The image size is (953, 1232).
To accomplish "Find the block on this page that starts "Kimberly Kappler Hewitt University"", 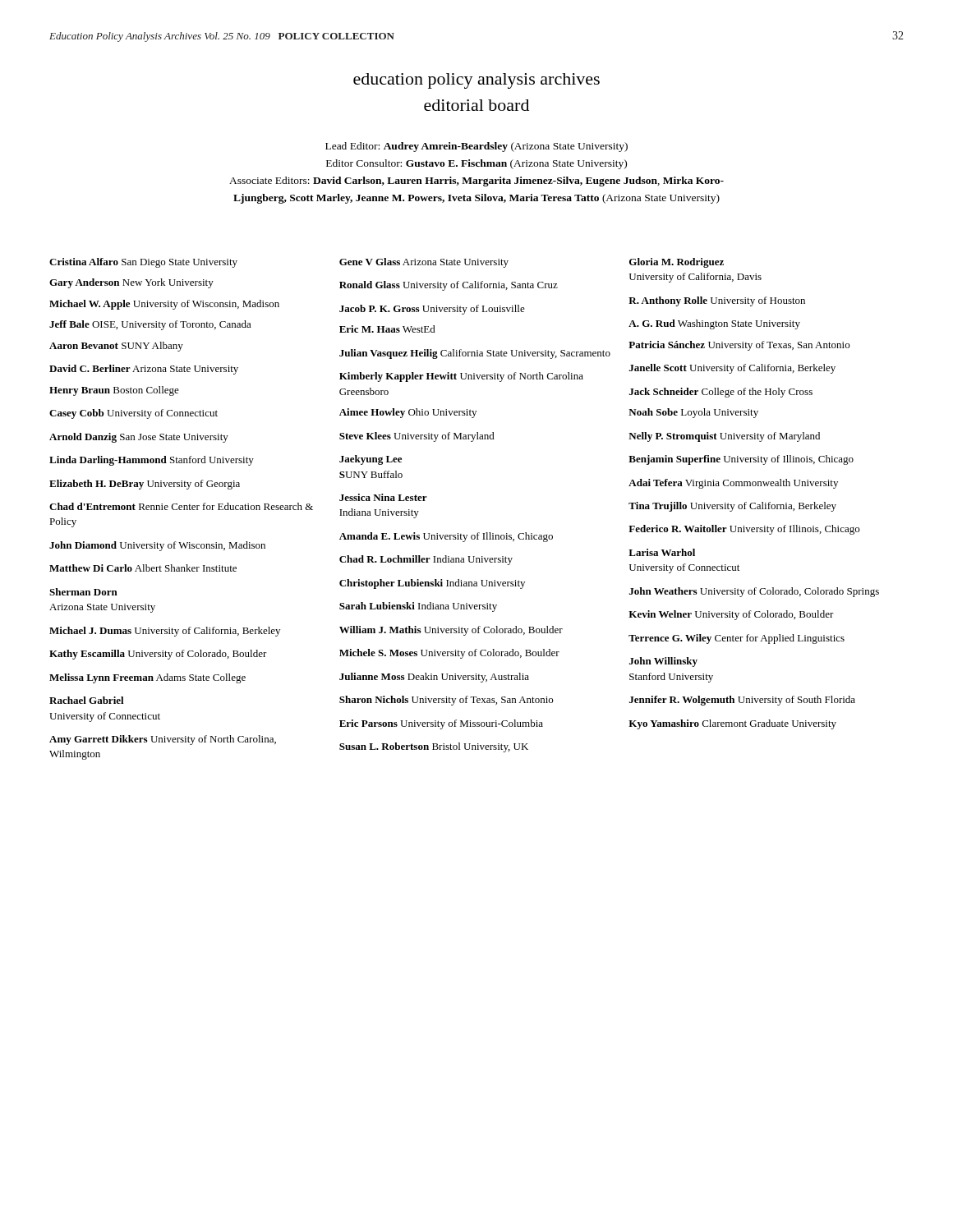I will [461, 384].
